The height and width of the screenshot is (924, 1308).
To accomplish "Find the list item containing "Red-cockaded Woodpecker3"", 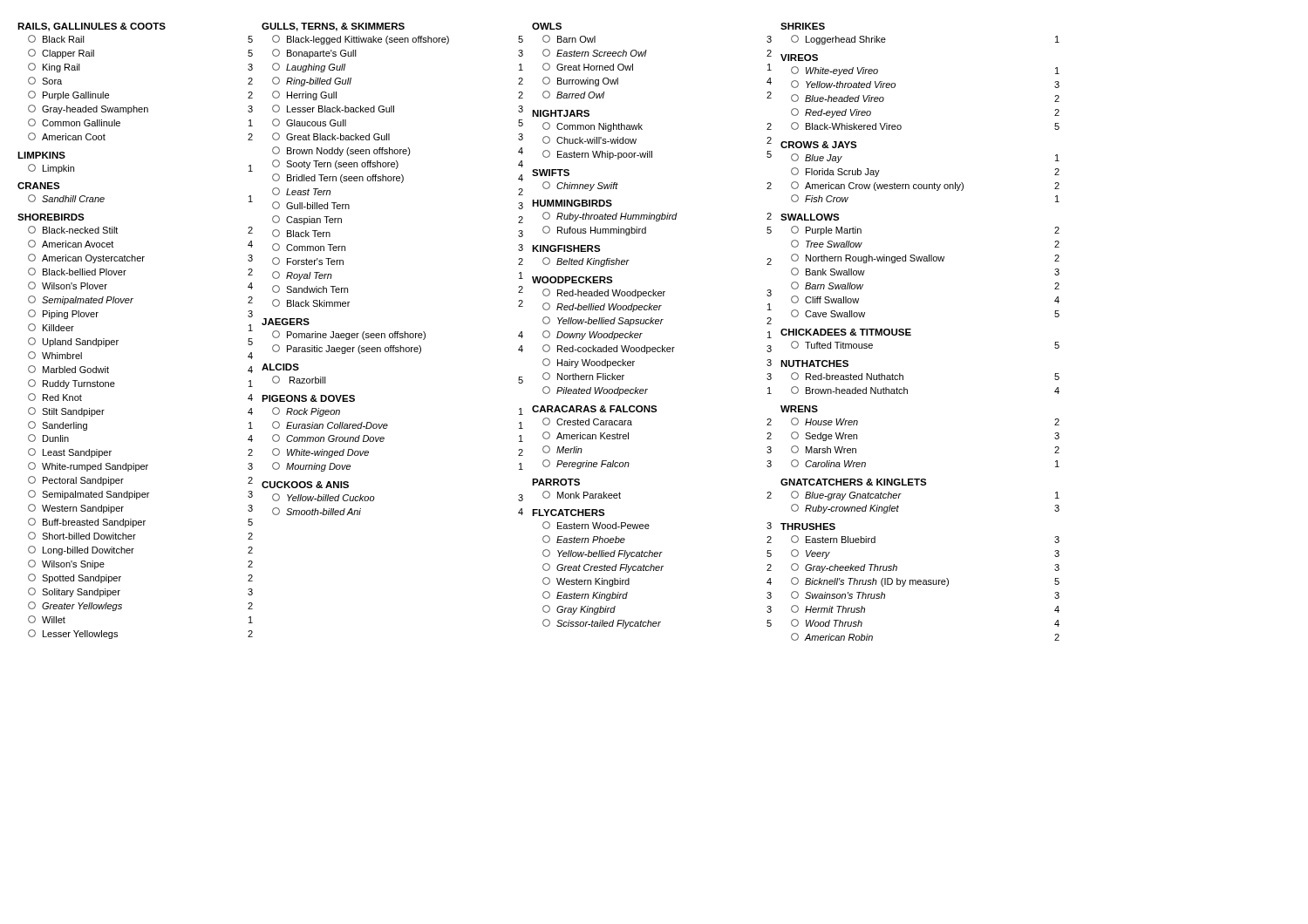I will [657, 350].
